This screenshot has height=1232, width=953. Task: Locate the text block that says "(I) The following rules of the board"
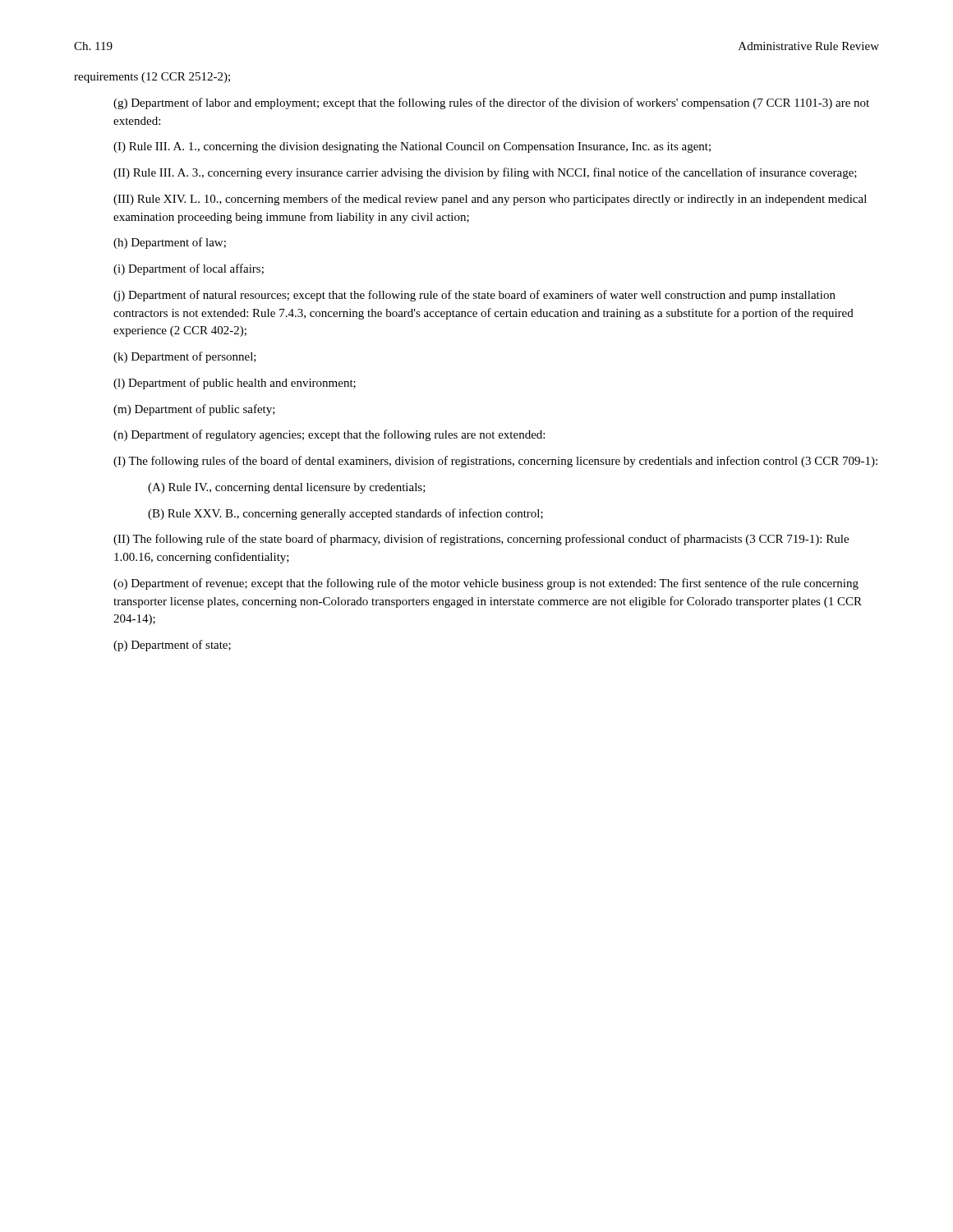[496, 461]
